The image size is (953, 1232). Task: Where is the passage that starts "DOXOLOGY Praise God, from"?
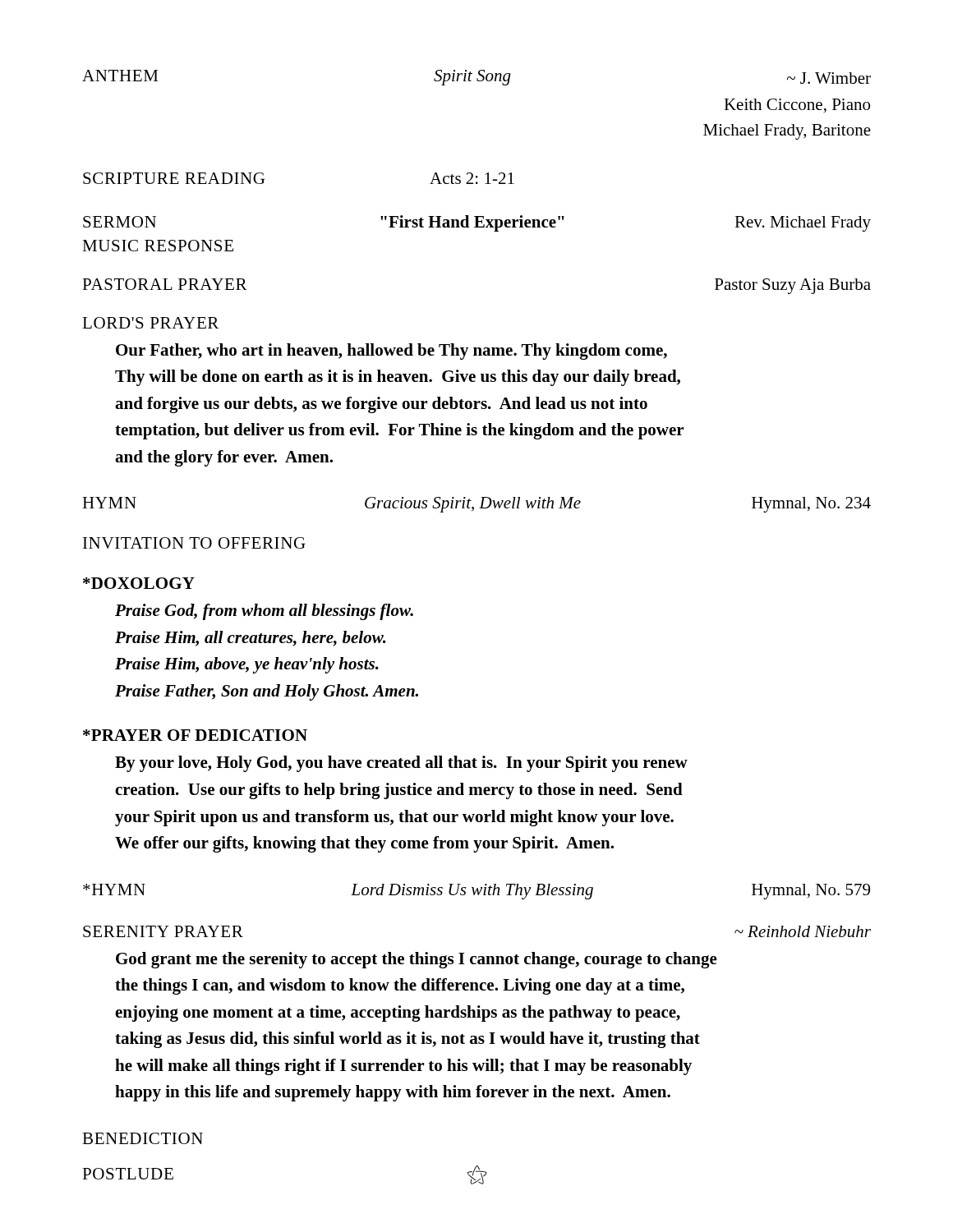[x=139, y=583]
